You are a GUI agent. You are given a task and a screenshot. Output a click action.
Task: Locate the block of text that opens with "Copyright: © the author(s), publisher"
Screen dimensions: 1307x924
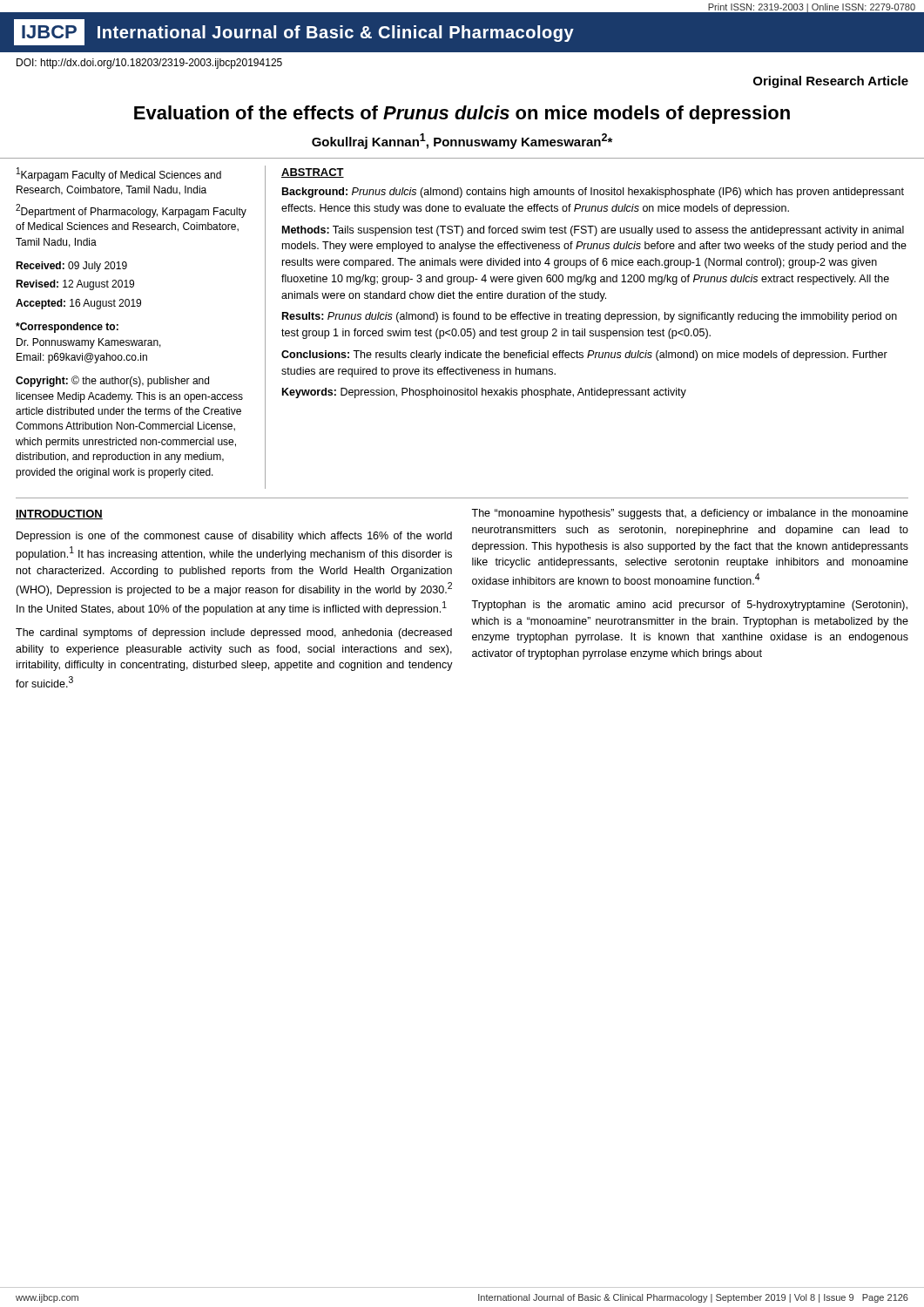pos(133,427)
